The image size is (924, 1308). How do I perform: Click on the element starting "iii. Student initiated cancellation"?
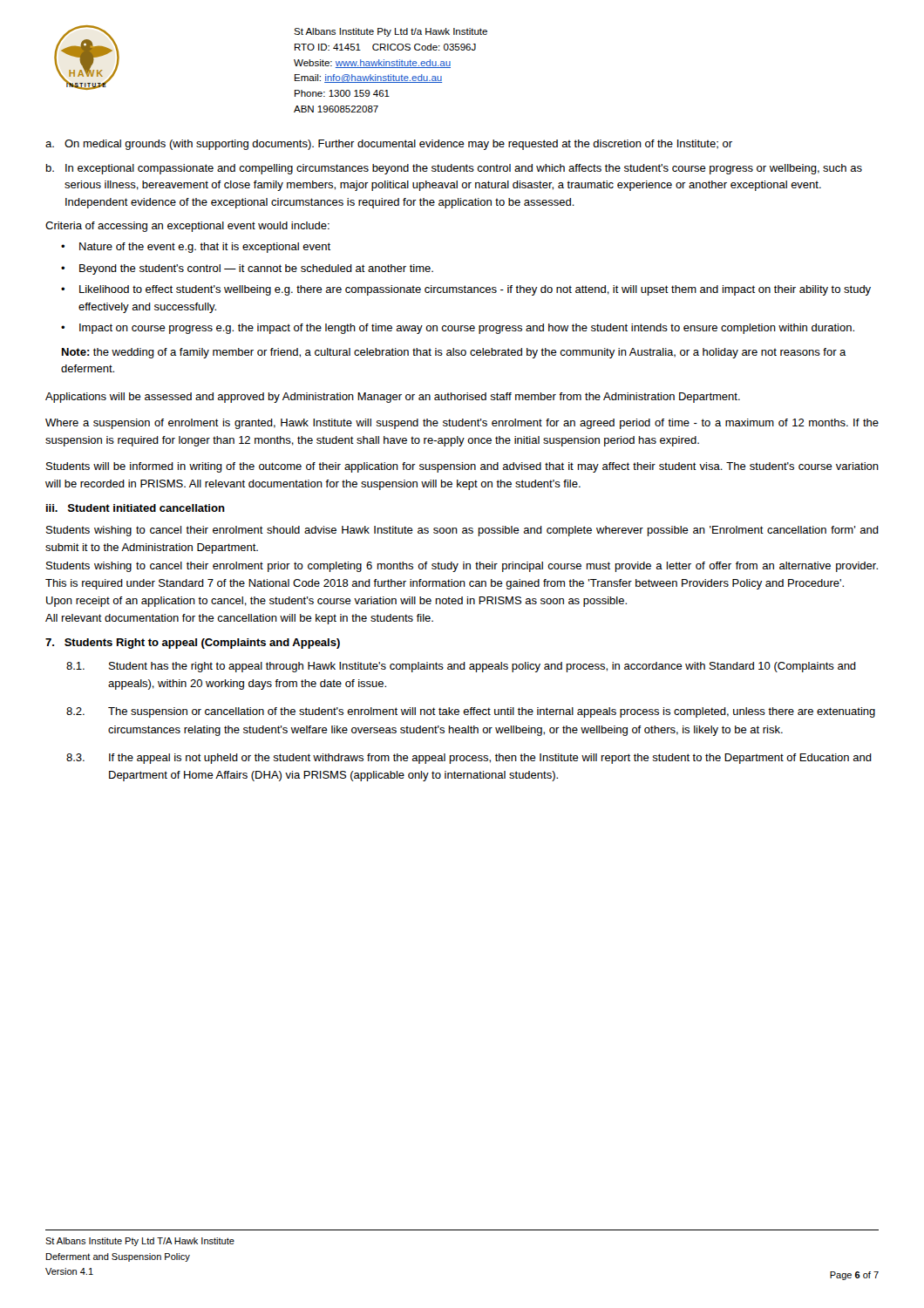pos(135,508)
